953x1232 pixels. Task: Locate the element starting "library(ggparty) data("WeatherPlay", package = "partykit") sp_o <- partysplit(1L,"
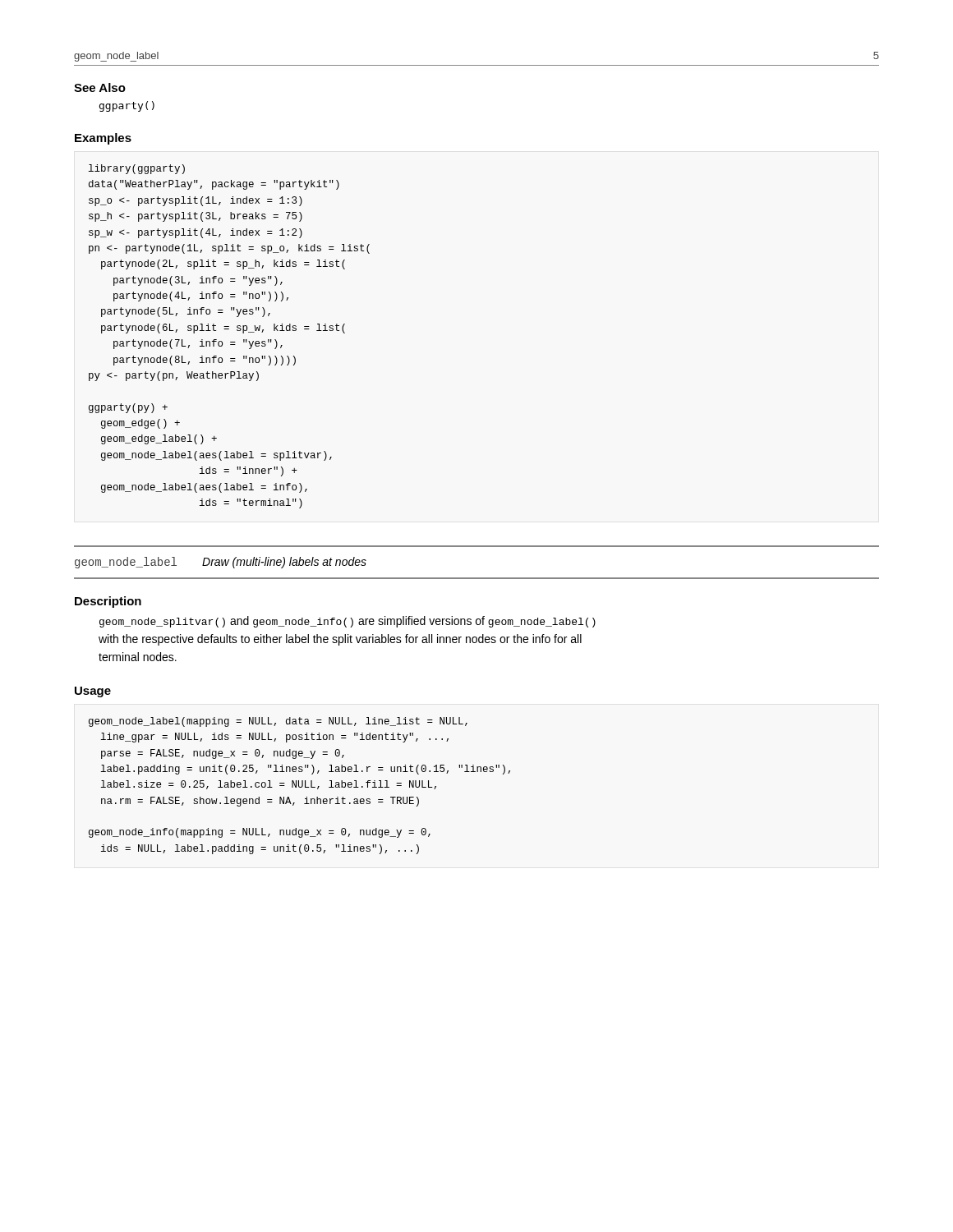pos(137,169)
